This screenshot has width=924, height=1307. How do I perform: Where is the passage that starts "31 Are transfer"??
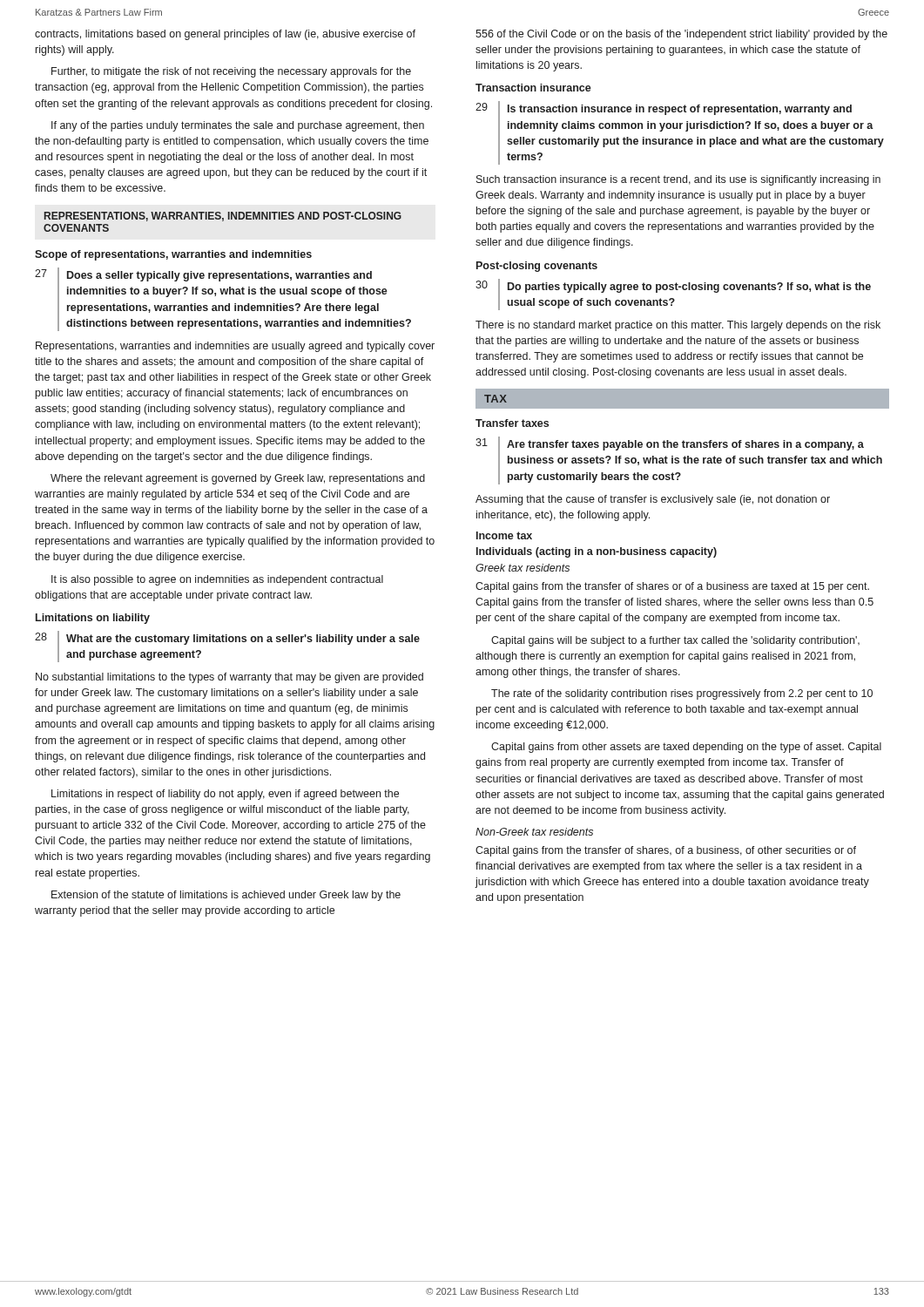(x=682, y=460)
